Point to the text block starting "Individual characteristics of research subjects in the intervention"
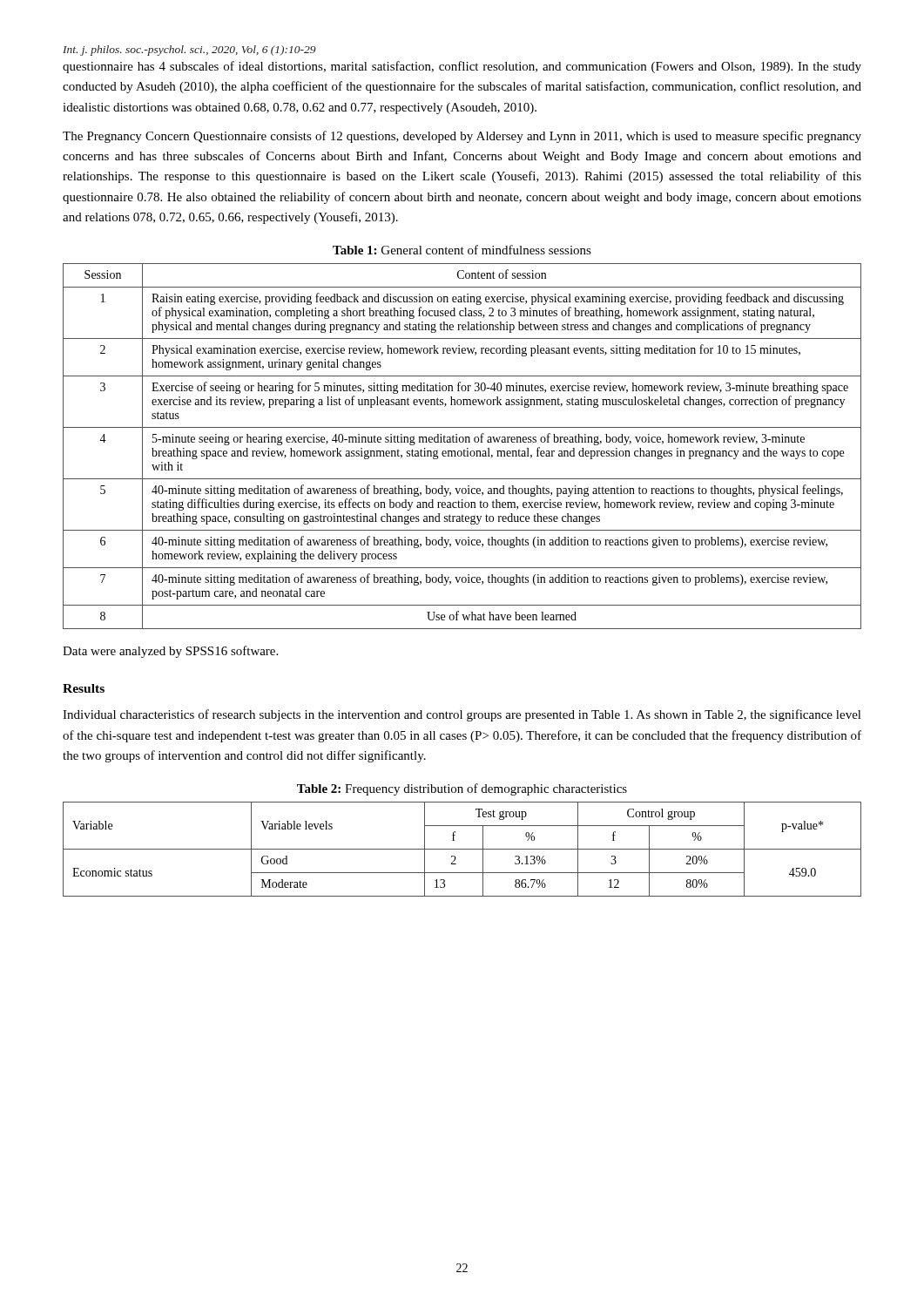The height and width of the screenshot is (1307, 924). pyautogui.click(x=462, y=735)
